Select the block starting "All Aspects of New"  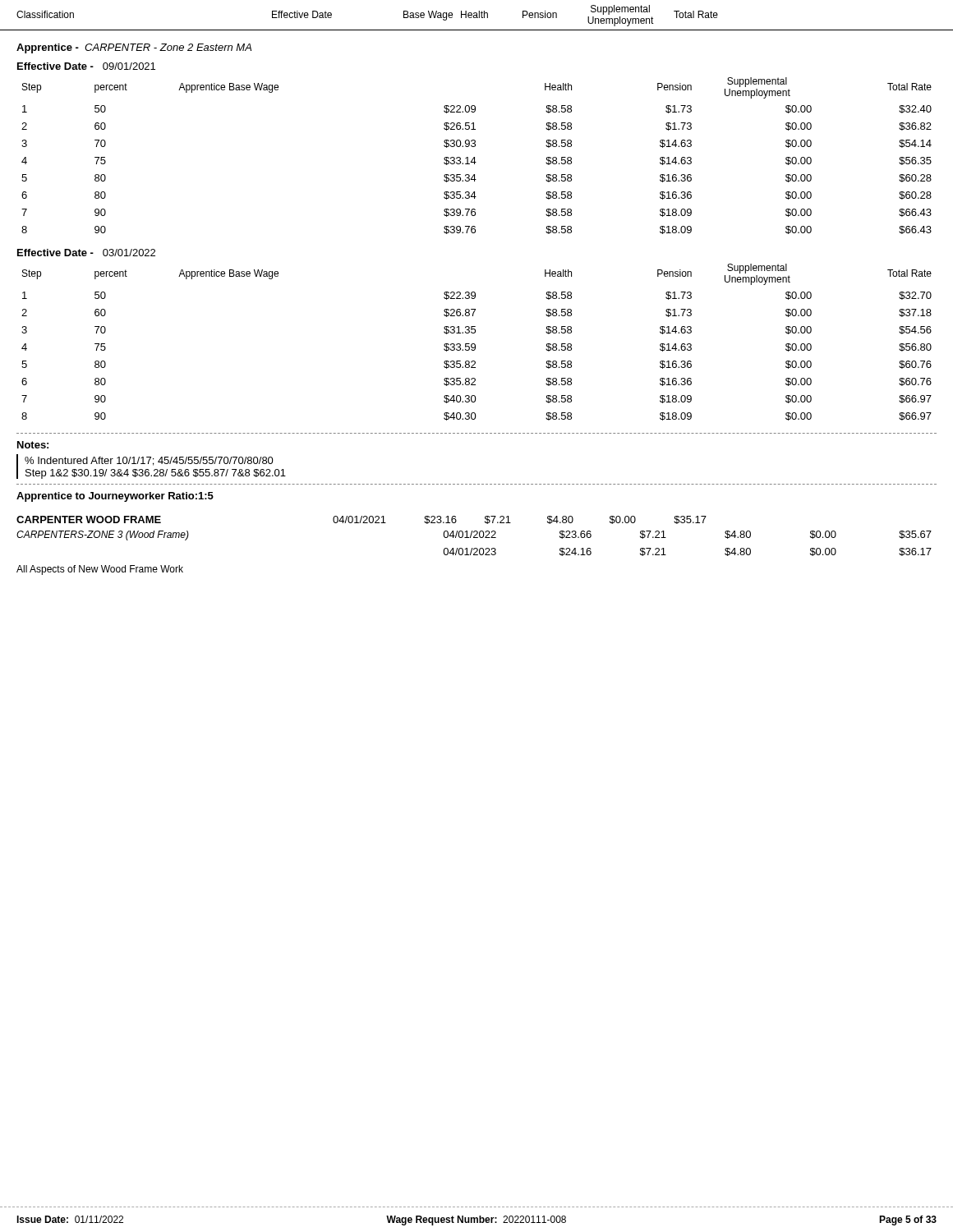pyautogui.click(x=100, y=569)
